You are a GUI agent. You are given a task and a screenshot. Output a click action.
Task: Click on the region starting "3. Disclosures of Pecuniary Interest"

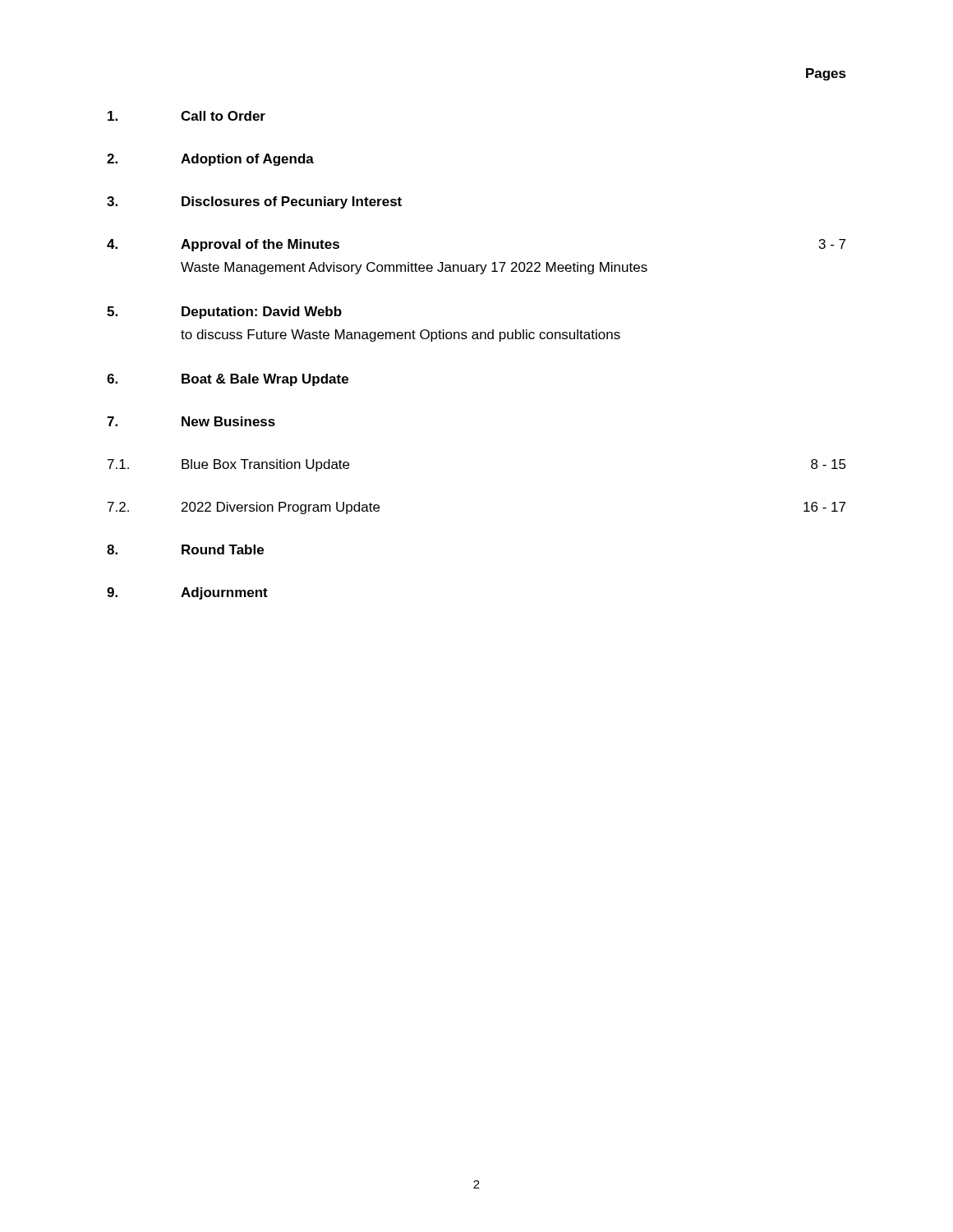point(254,202)
